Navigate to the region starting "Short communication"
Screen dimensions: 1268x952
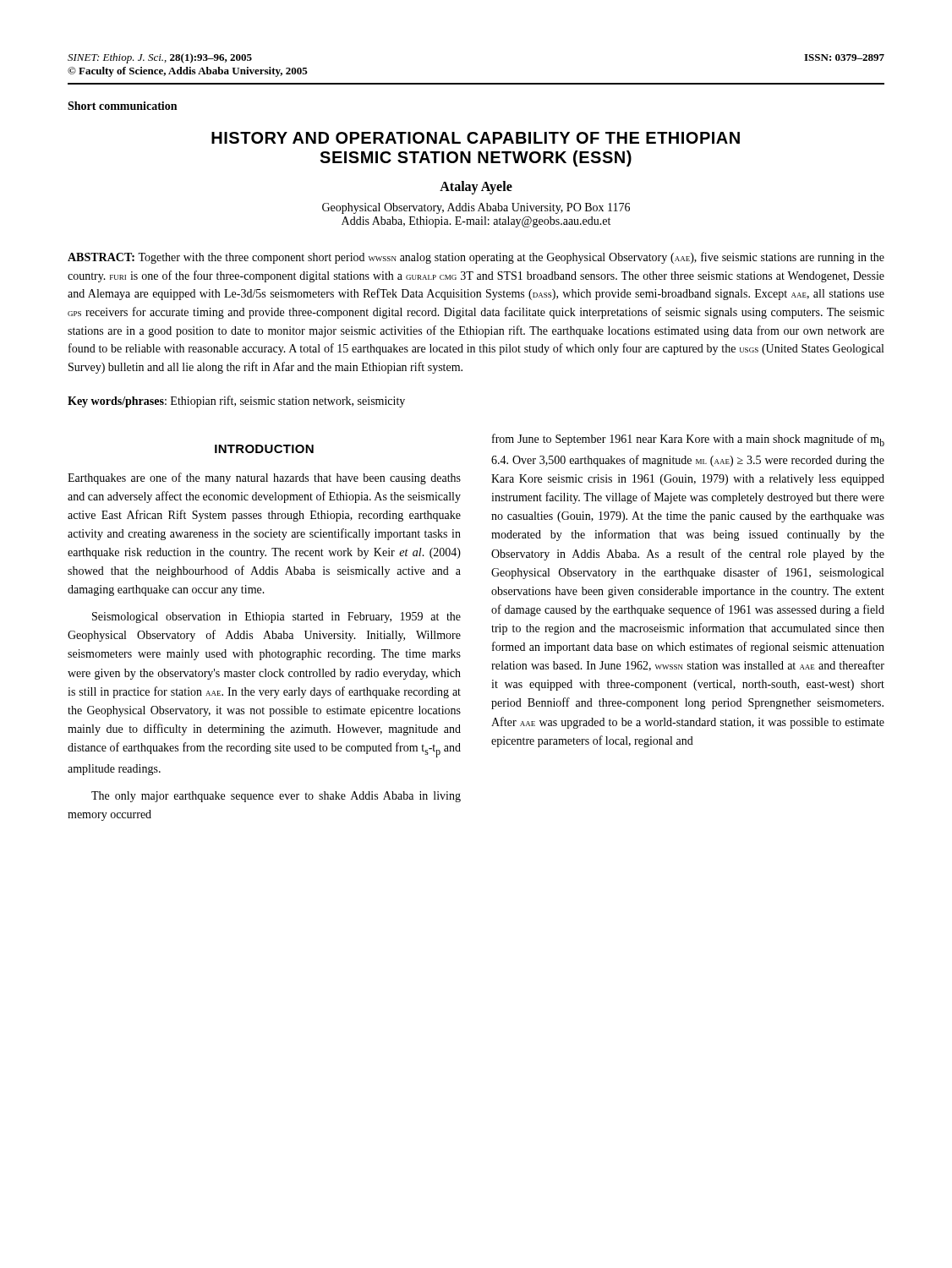(x=122, y=106)
